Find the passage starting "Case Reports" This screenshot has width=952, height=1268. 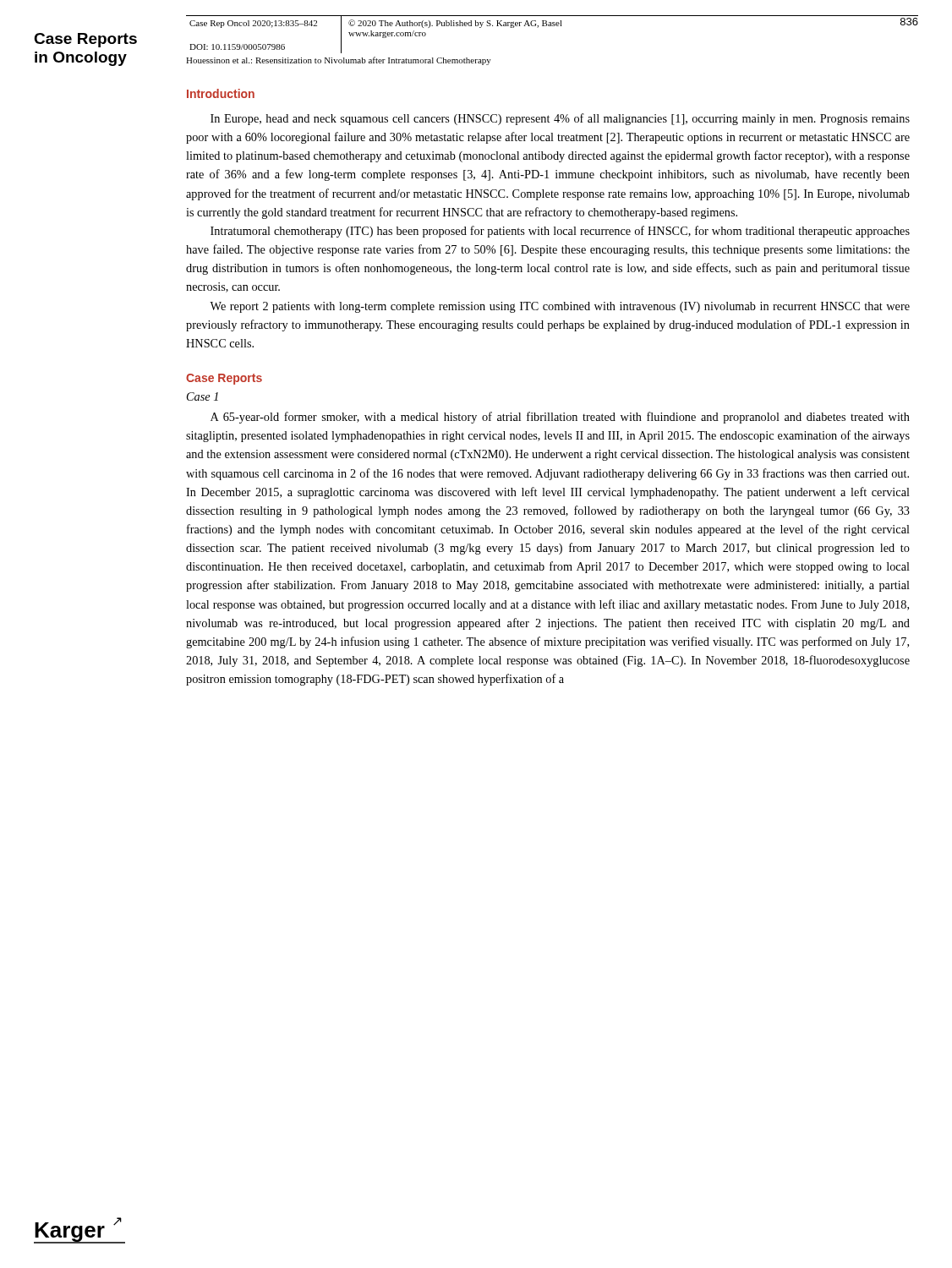click(224, 378)
